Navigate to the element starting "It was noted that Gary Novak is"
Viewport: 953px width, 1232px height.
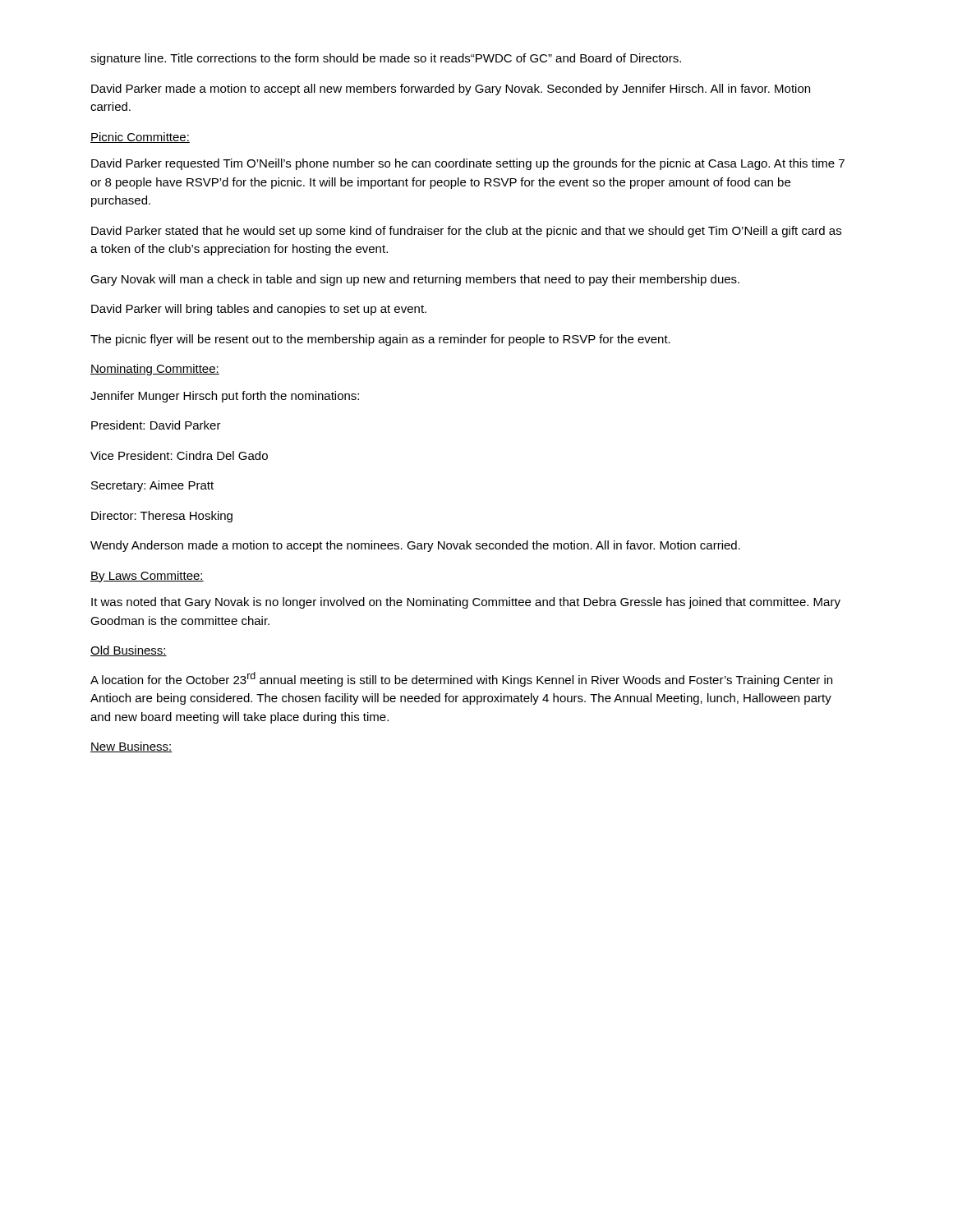tap(465, 611)
